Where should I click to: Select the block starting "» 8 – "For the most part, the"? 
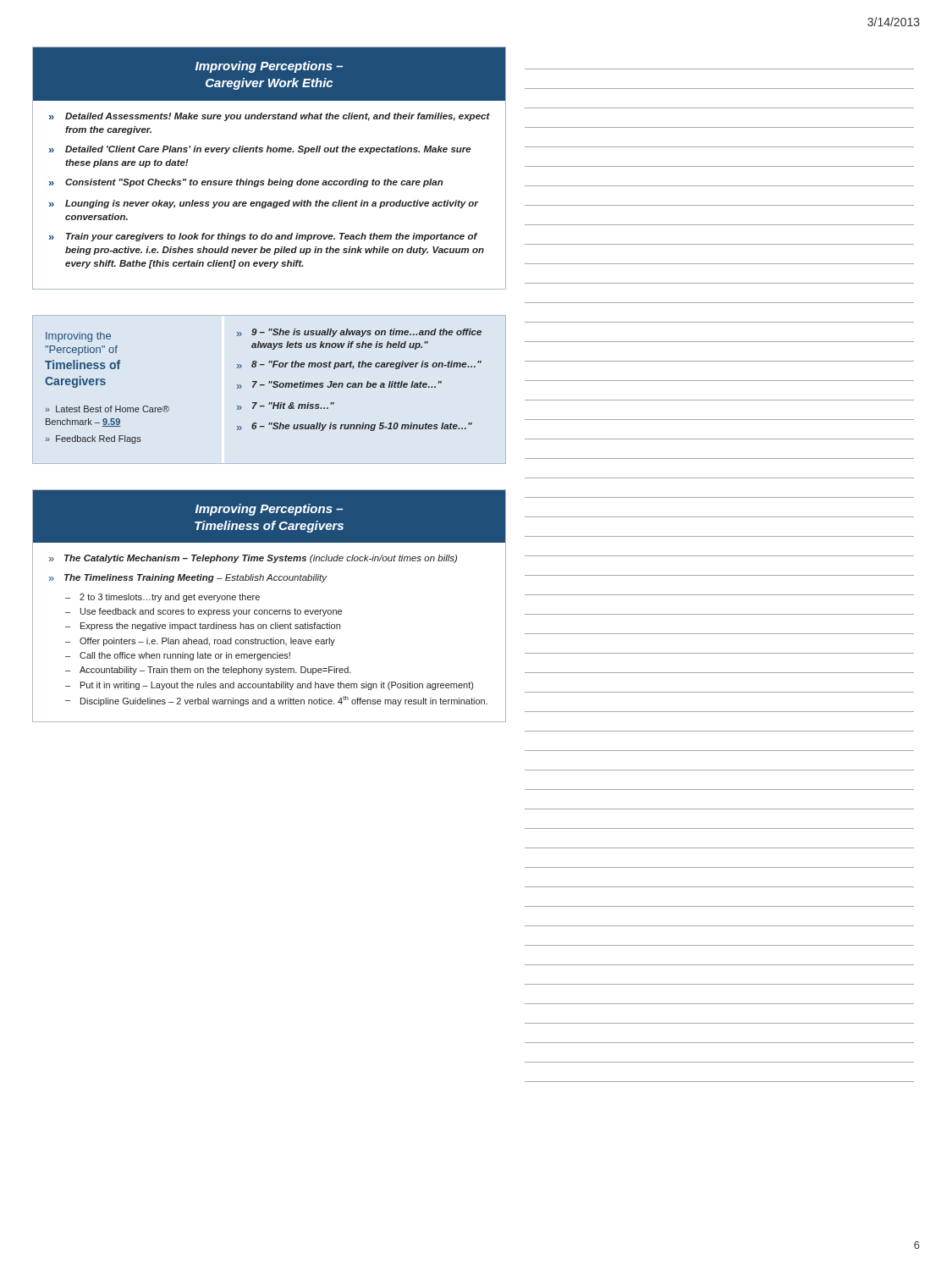tap(359, 365)
